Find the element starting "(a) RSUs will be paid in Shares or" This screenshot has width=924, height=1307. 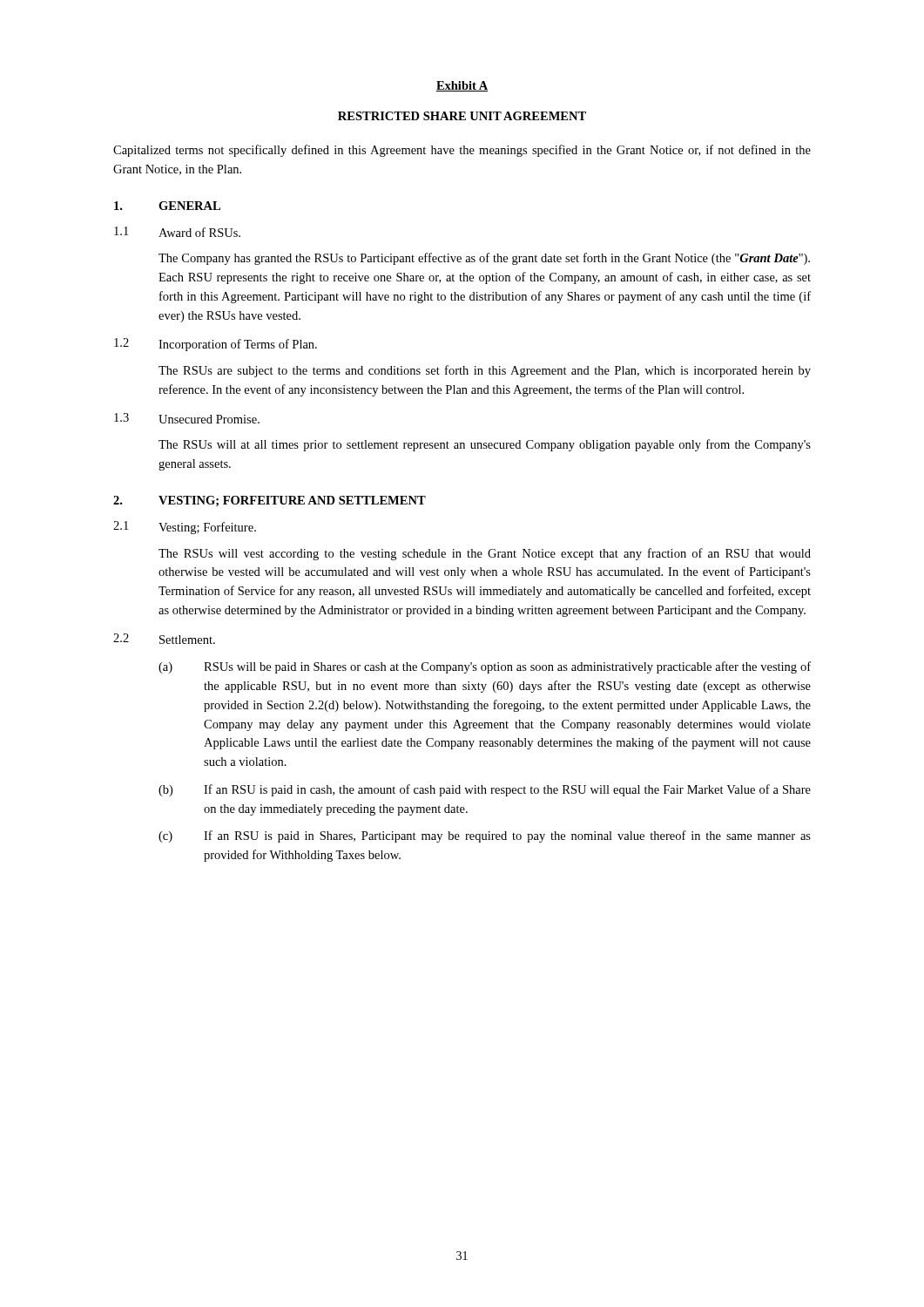click(x=485, y=715)
